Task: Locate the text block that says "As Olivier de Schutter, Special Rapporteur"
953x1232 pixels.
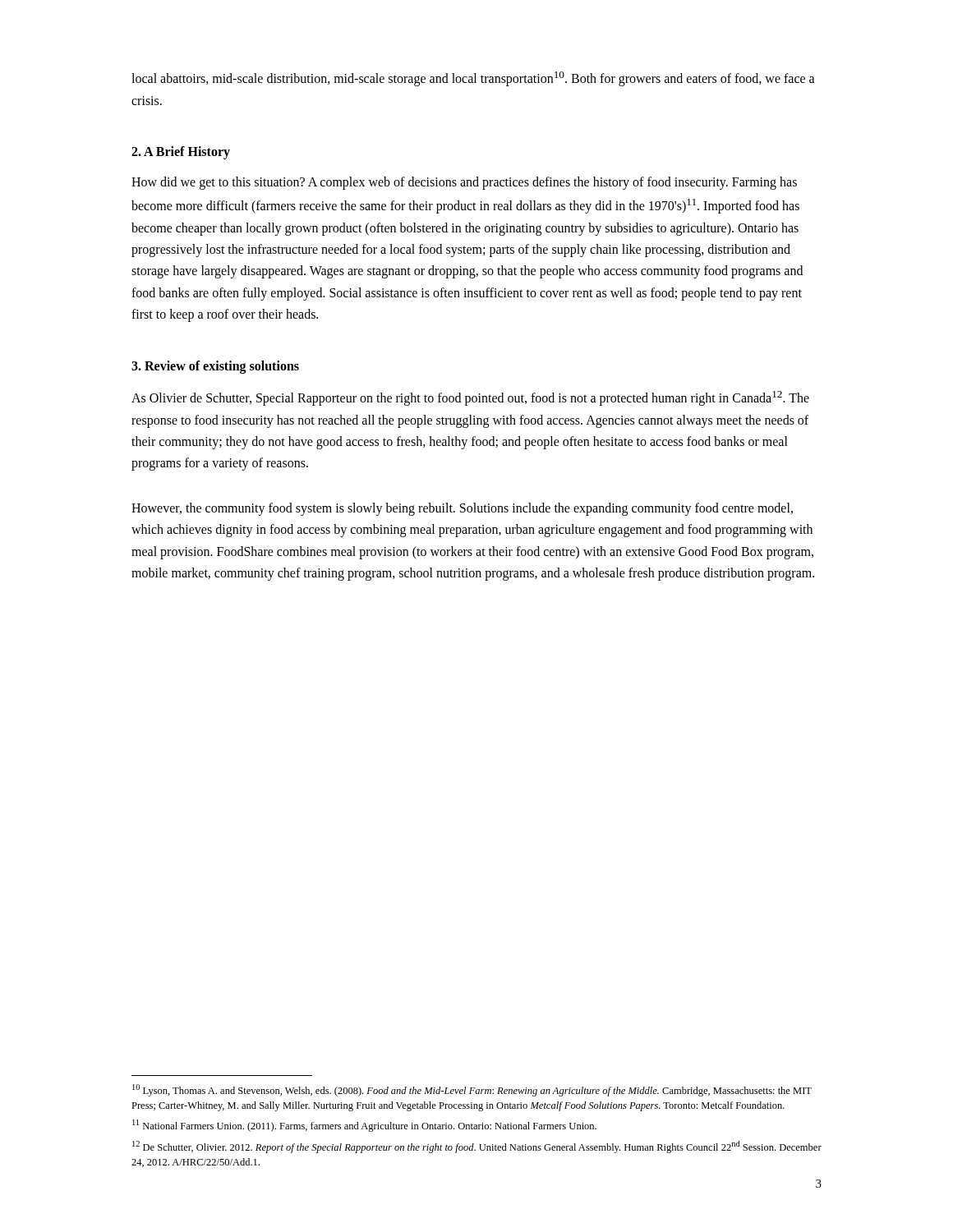Action: click(x=470, y=429)
